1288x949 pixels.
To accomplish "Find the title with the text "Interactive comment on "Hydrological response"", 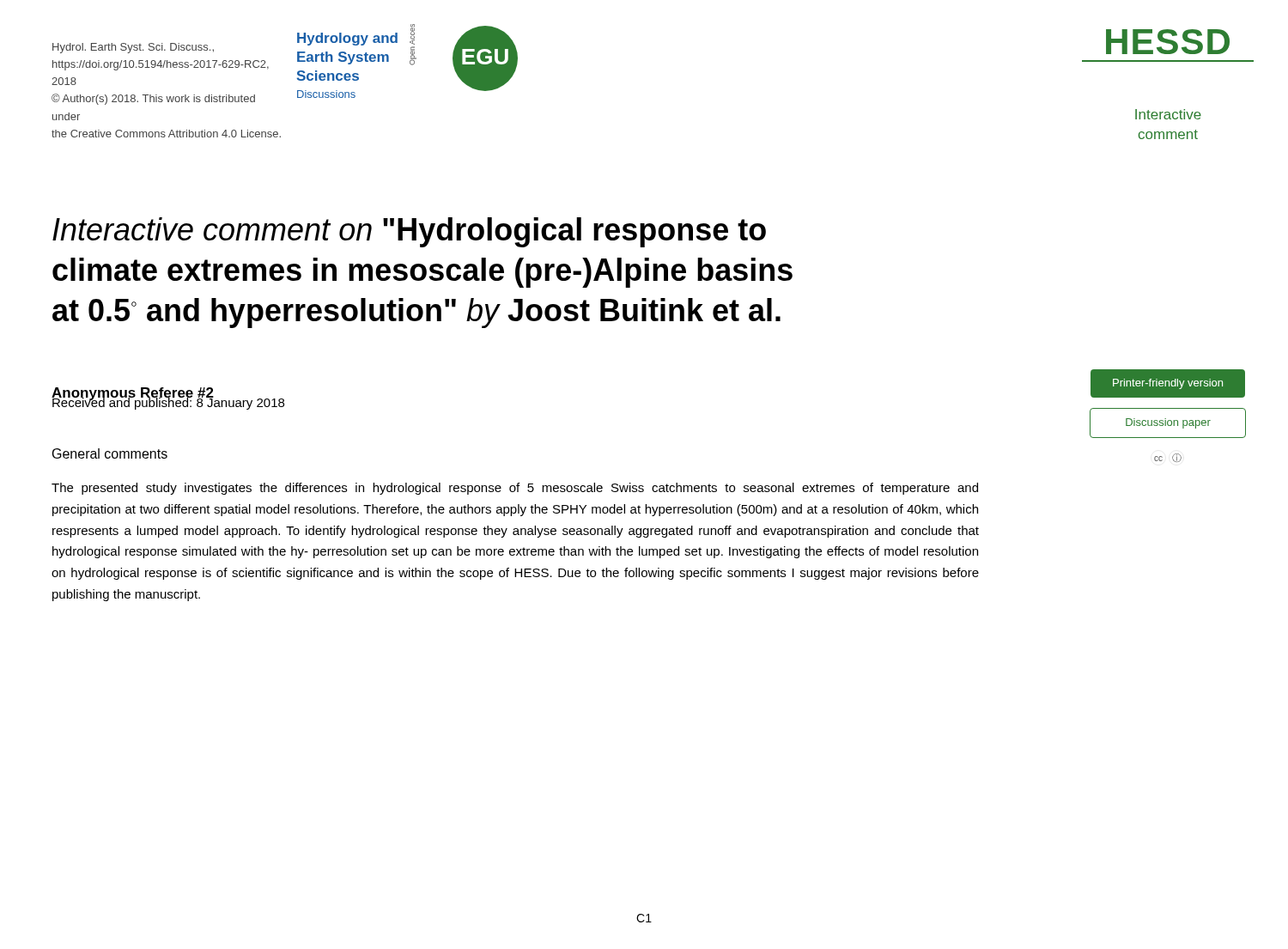I will coord(515,271).
